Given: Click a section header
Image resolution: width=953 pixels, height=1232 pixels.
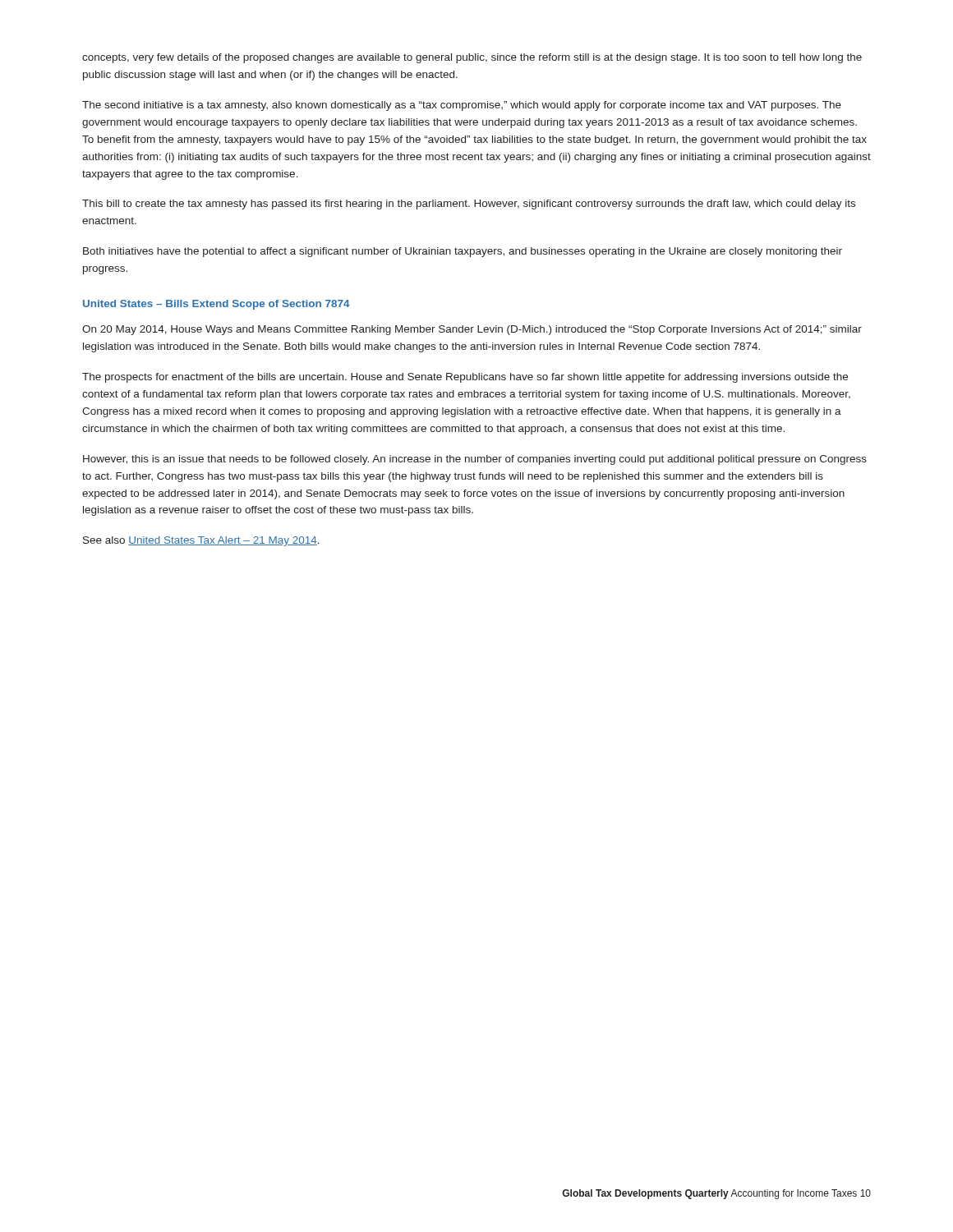Looking at the screenshot, I should tap(216, 304).
